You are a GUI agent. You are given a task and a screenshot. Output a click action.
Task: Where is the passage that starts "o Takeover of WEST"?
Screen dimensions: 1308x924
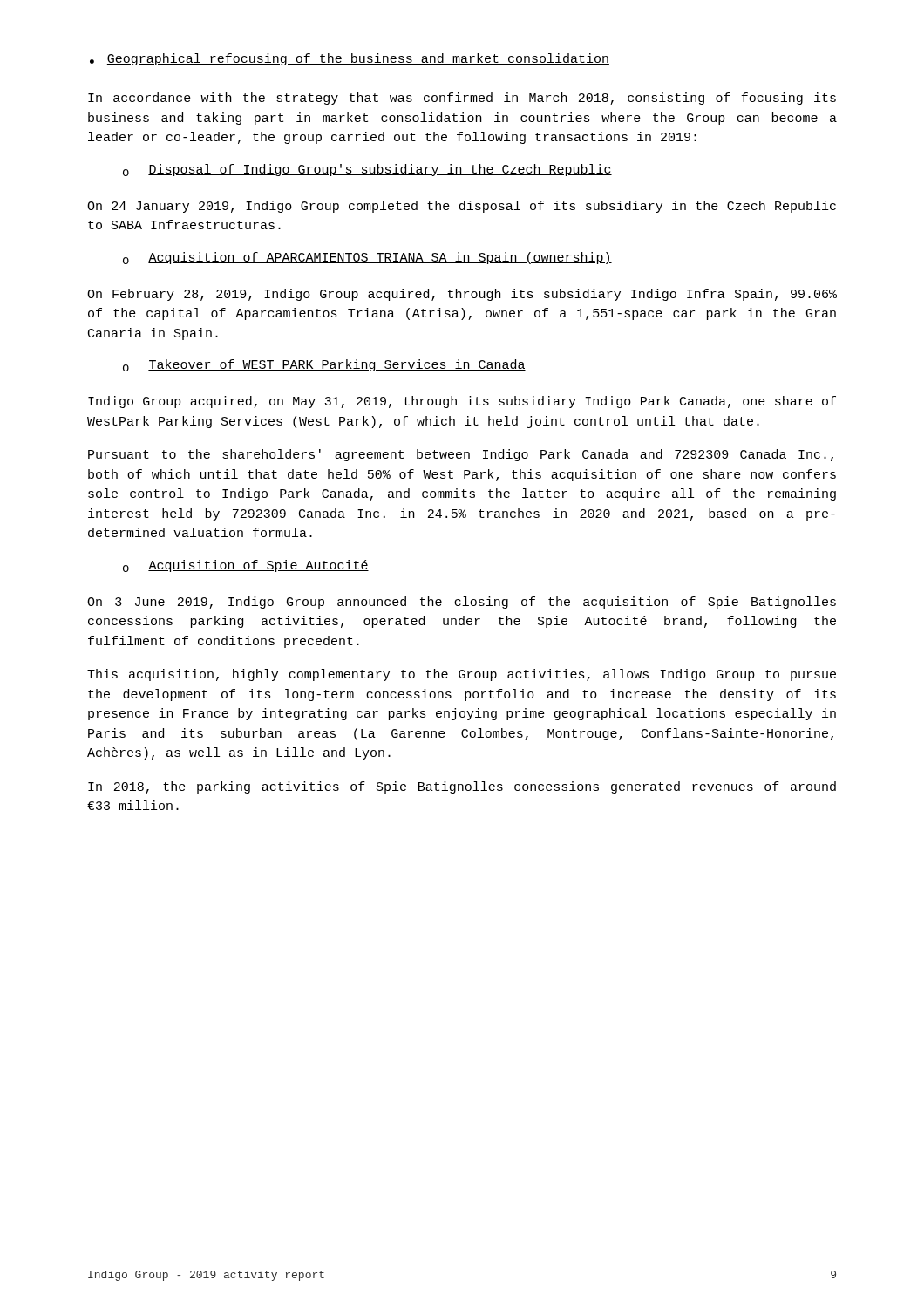click(x=324, y=368)
